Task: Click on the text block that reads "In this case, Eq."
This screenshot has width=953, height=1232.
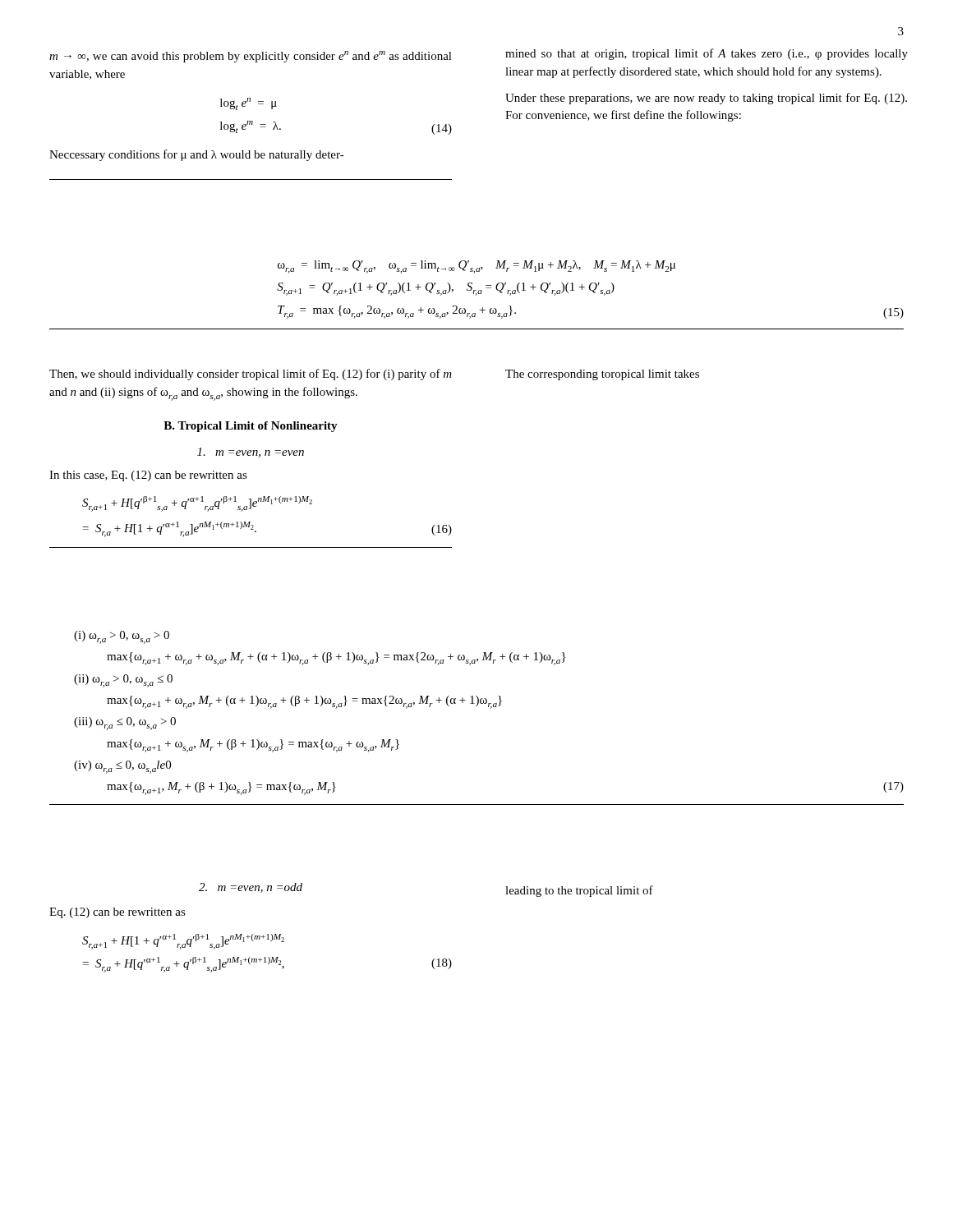Action: 148,474
